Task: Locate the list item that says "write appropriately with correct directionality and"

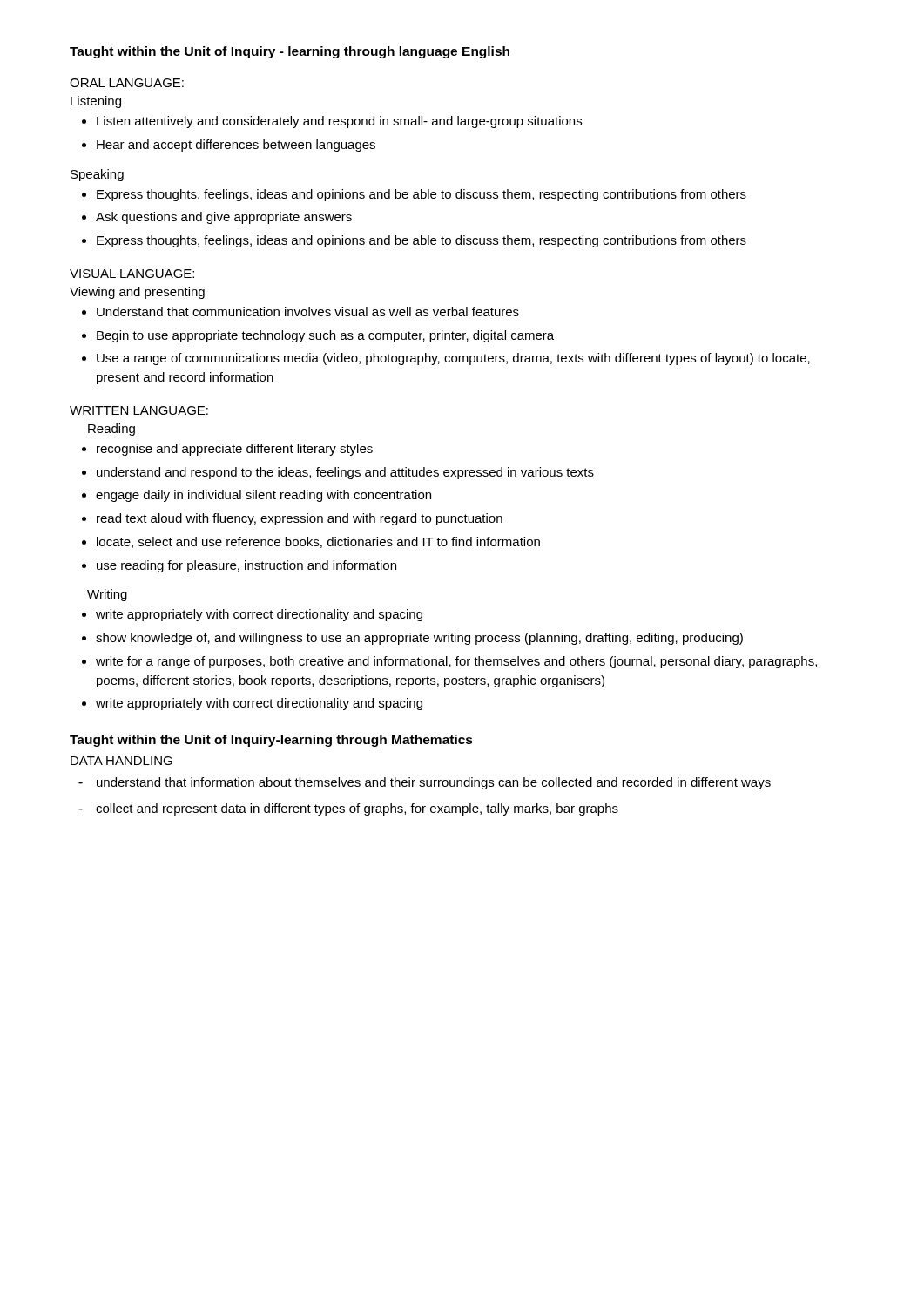Action: (462, 659)
